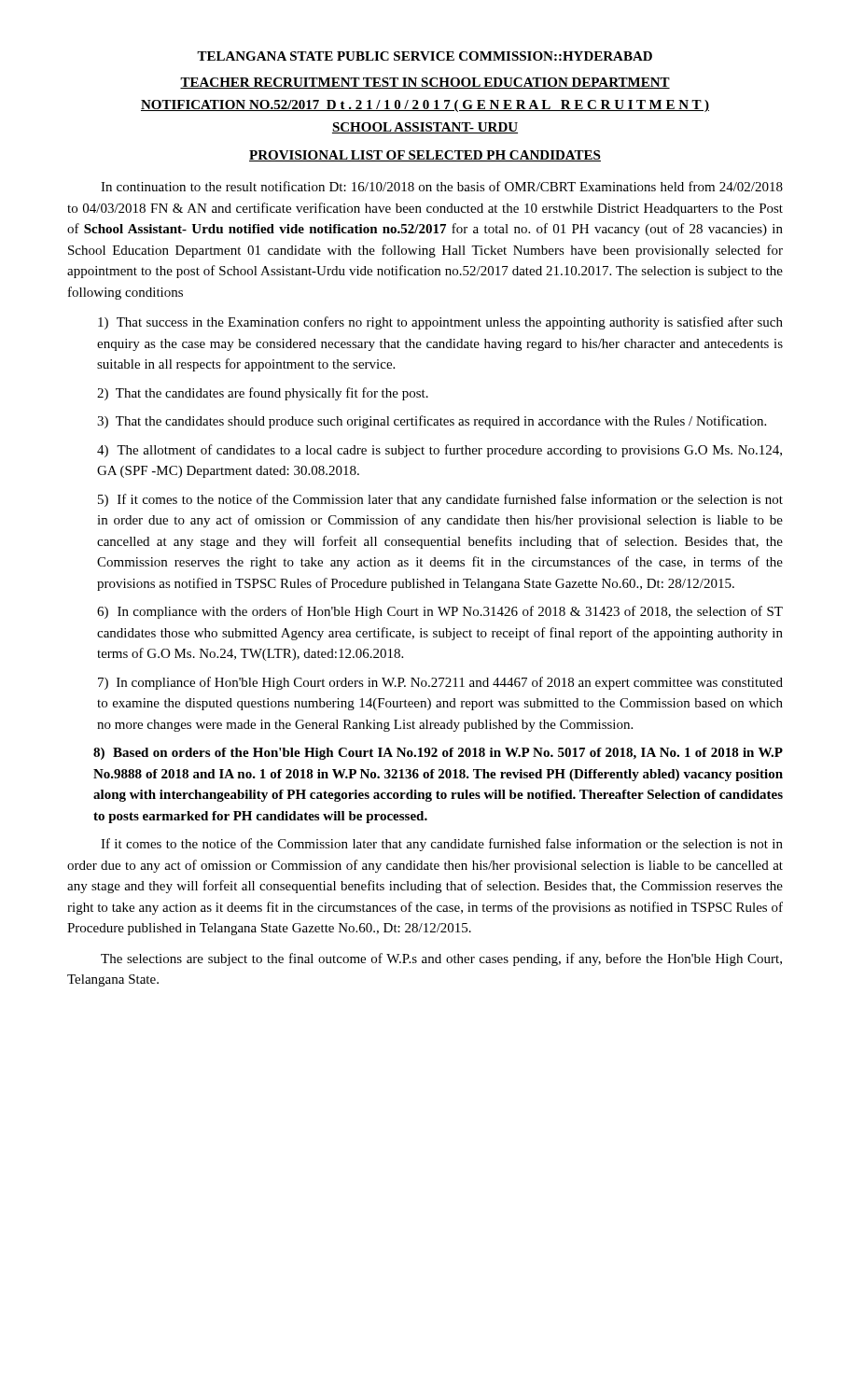850x1400 pixels.
Task: Find the block on this page that starts "6) In compliance with the orders of"
Action: point(440,633)
